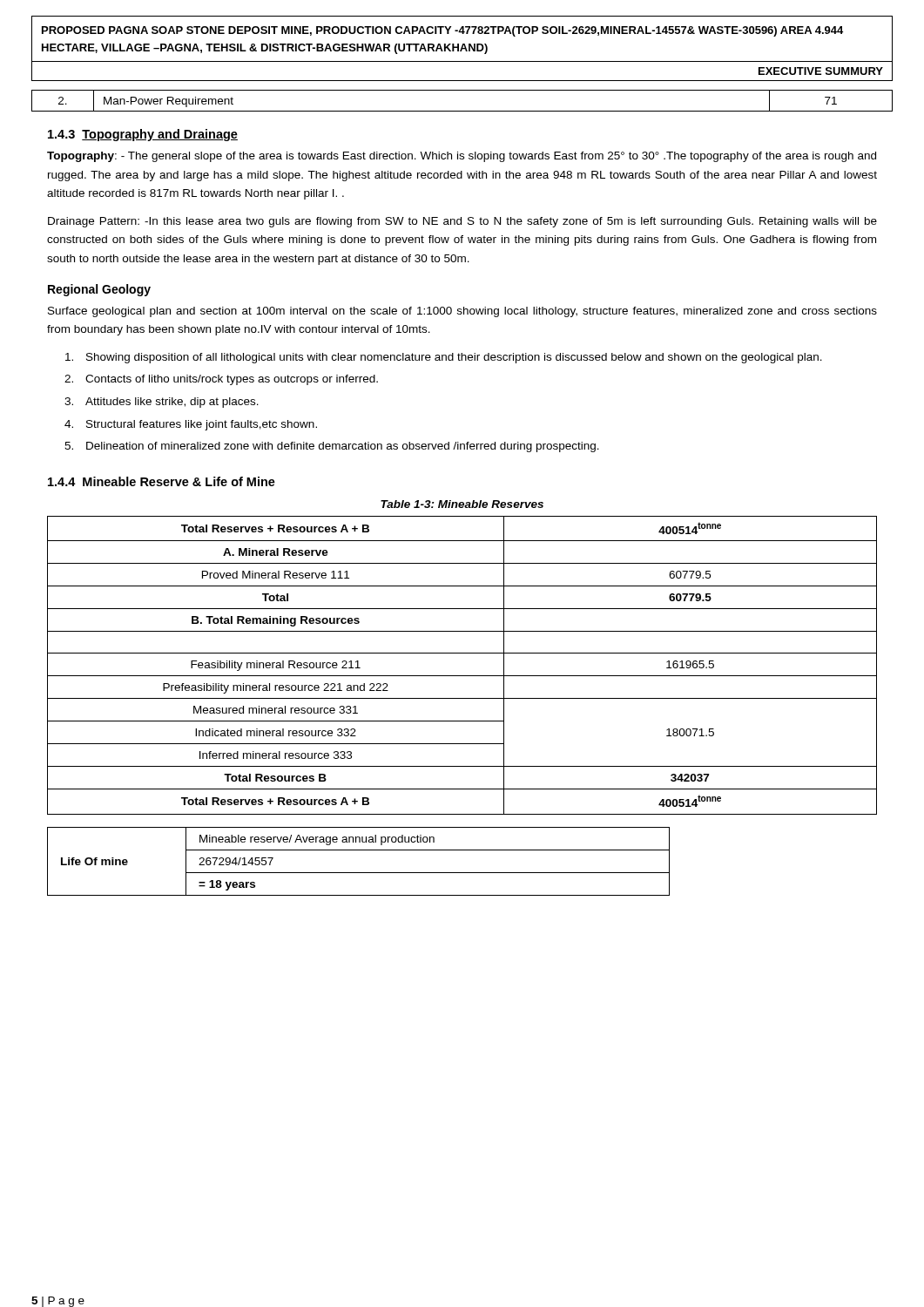Click where it says "Table 1-3: Mineable Reserves"
The image size is (924, 1307).
pos(462,504)
